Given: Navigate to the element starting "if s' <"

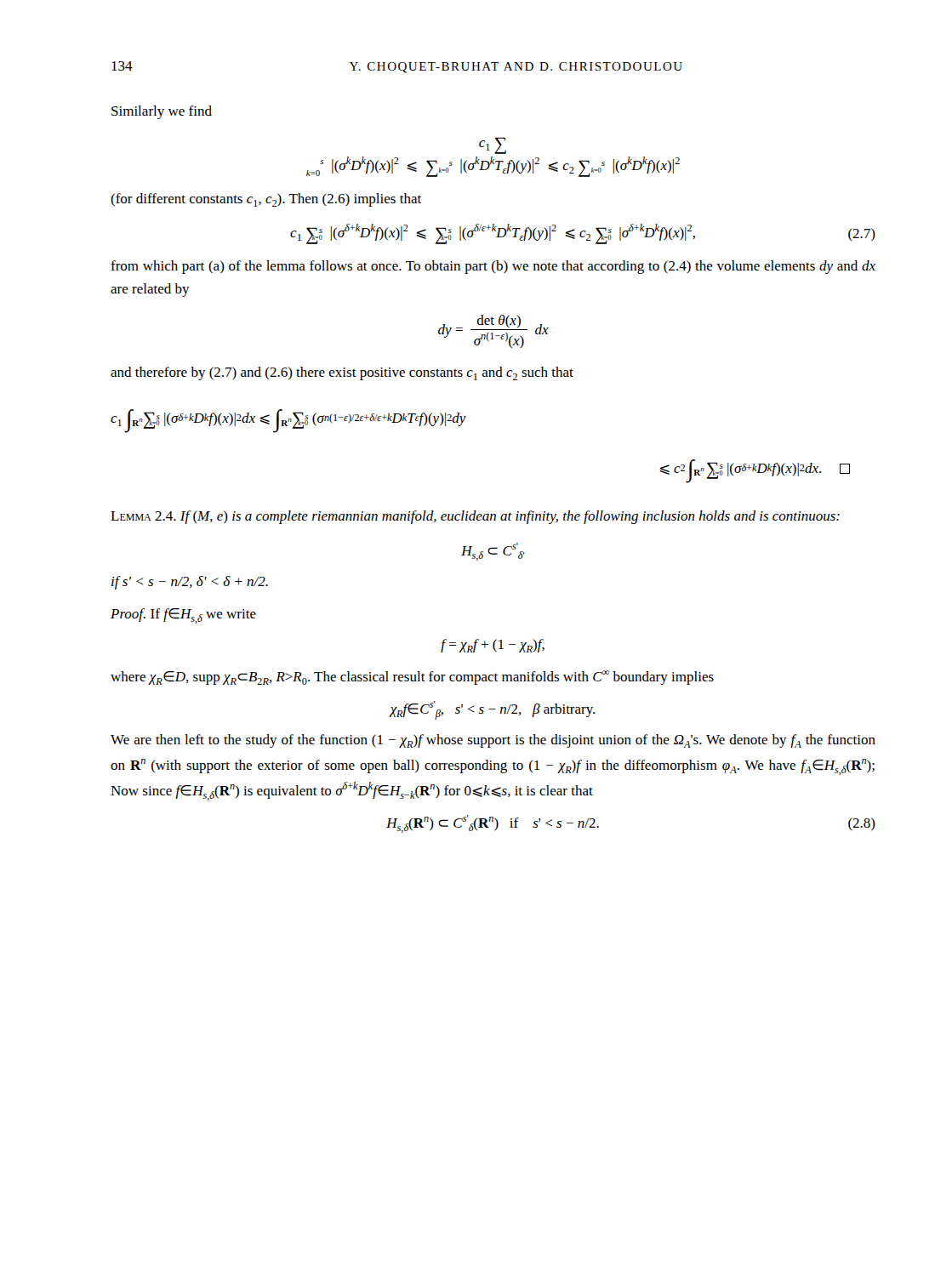Looking at the screenshot, I should coord(190,581).
